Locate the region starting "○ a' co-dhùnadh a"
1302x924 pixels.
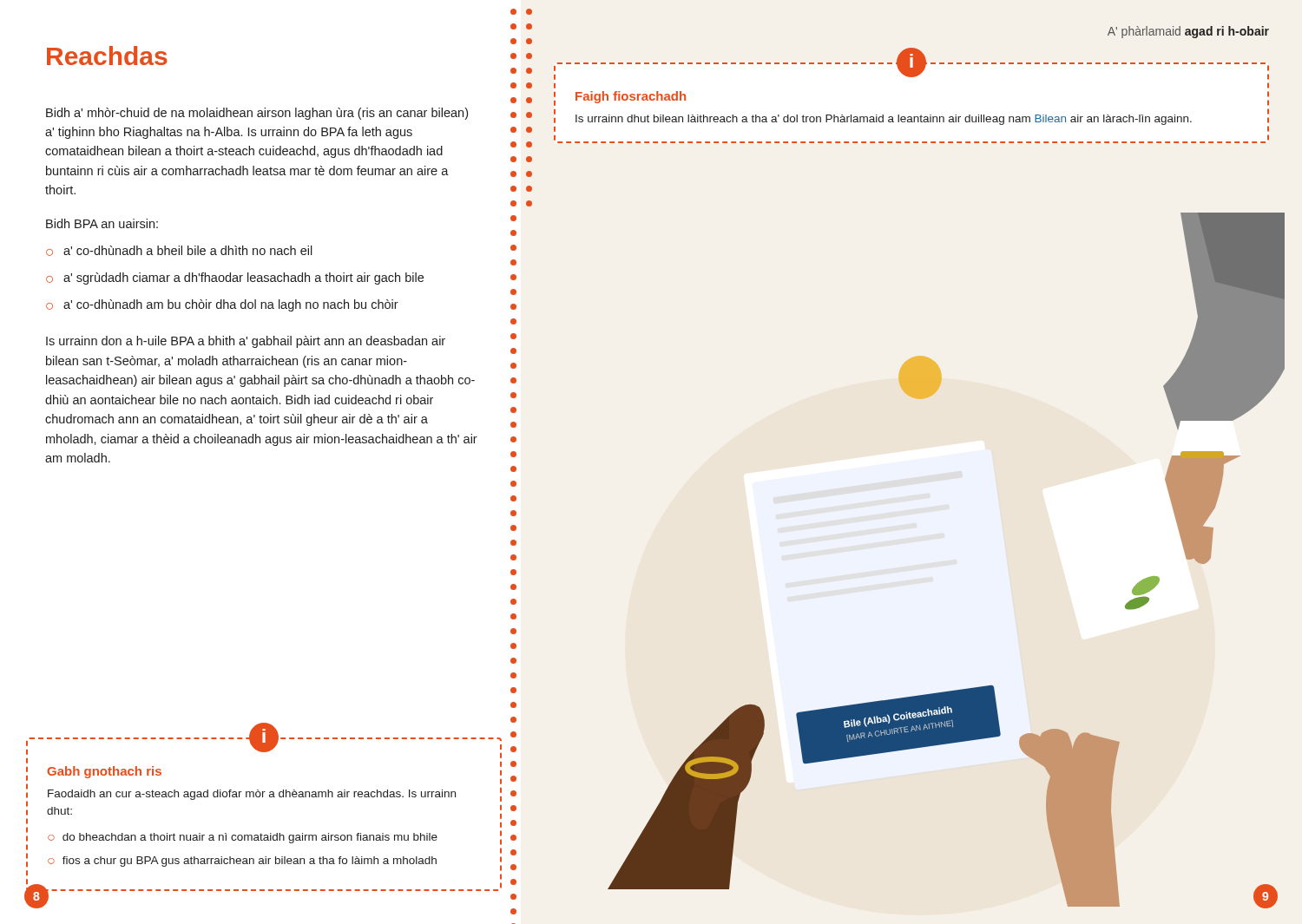click(x=179, y=253)
